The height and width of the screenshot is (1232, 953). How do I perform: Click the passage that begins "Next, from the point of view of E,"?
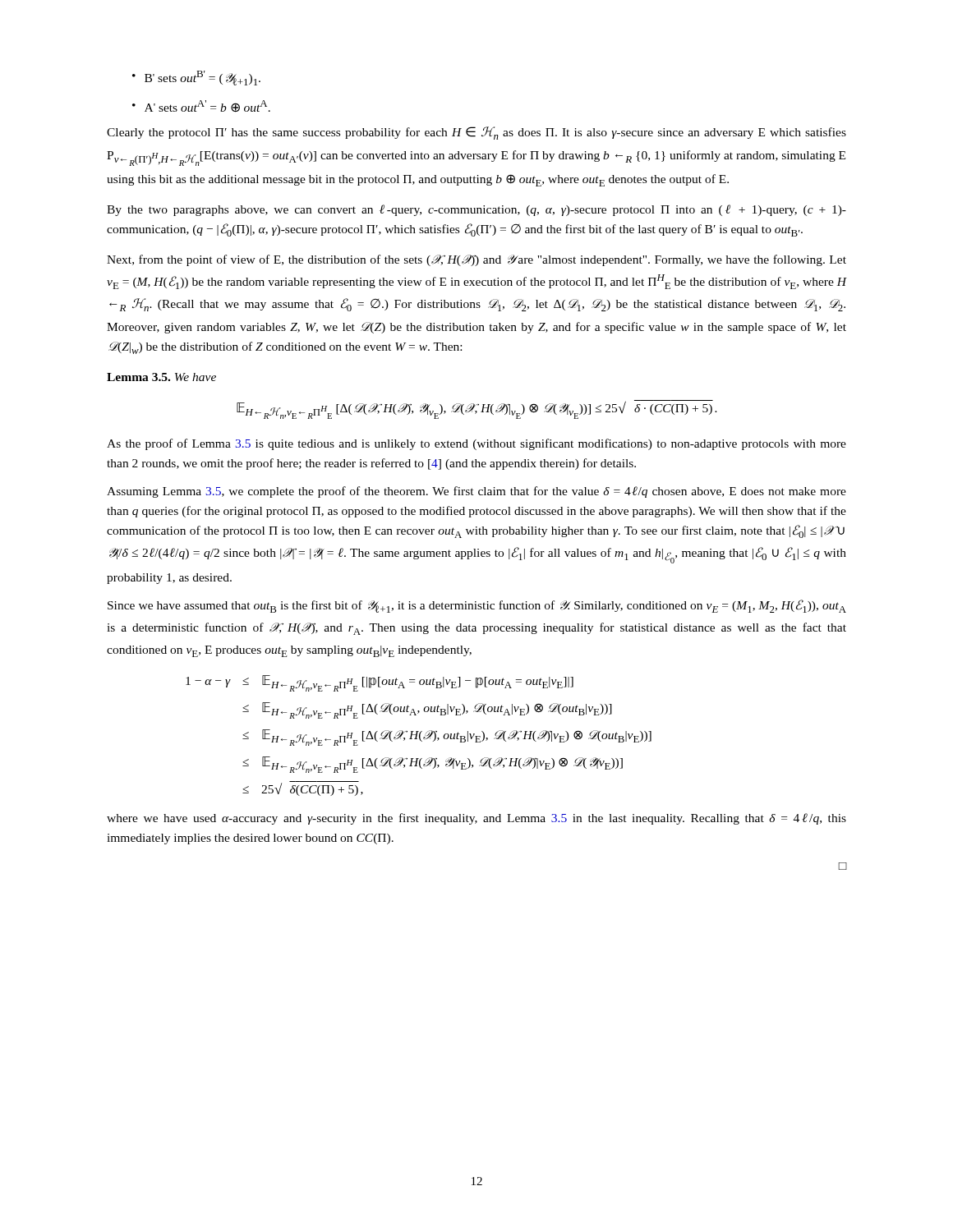(476, 304)
